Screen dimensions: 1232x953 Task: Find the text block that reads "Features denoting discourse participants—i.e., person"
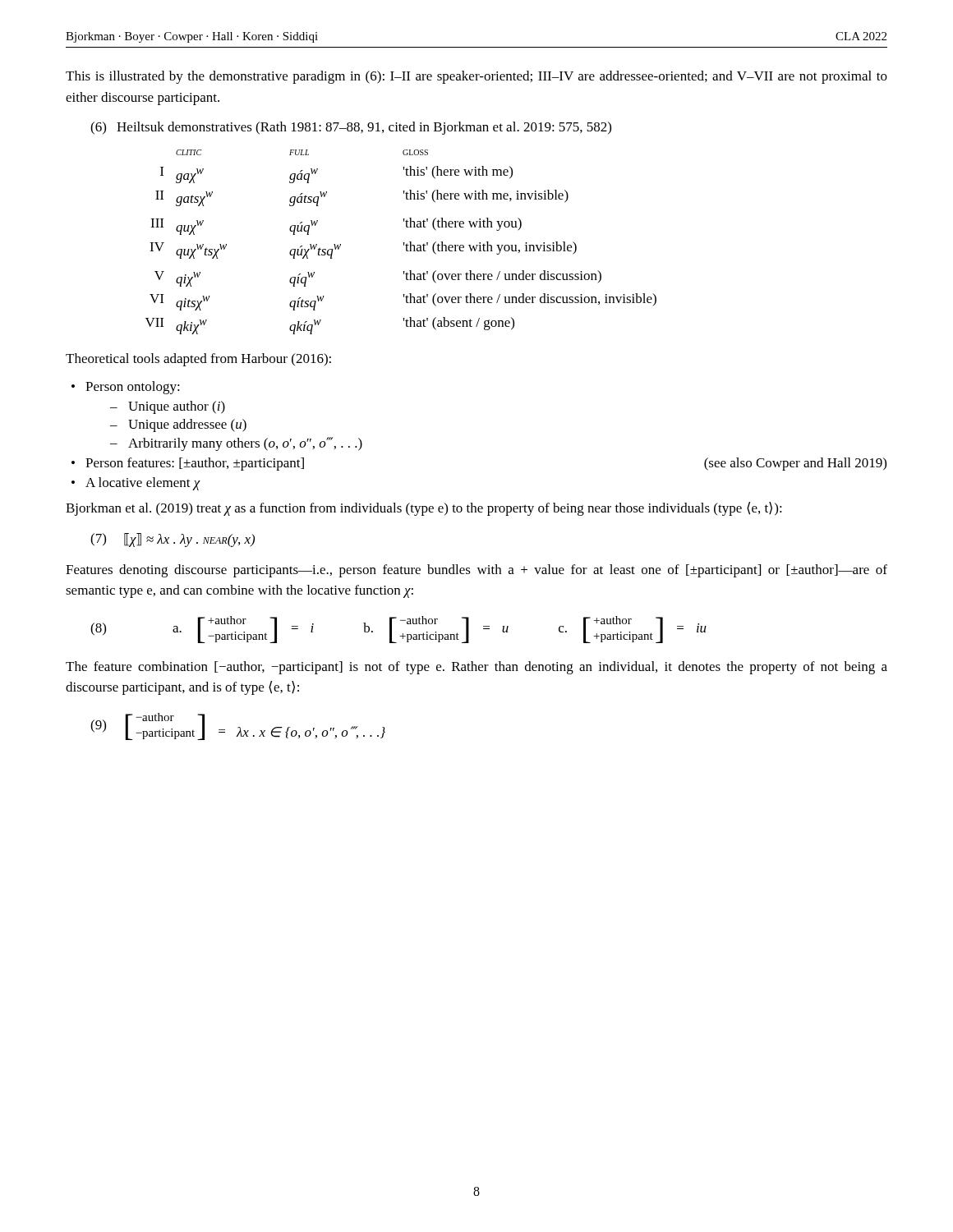point(476,580)
